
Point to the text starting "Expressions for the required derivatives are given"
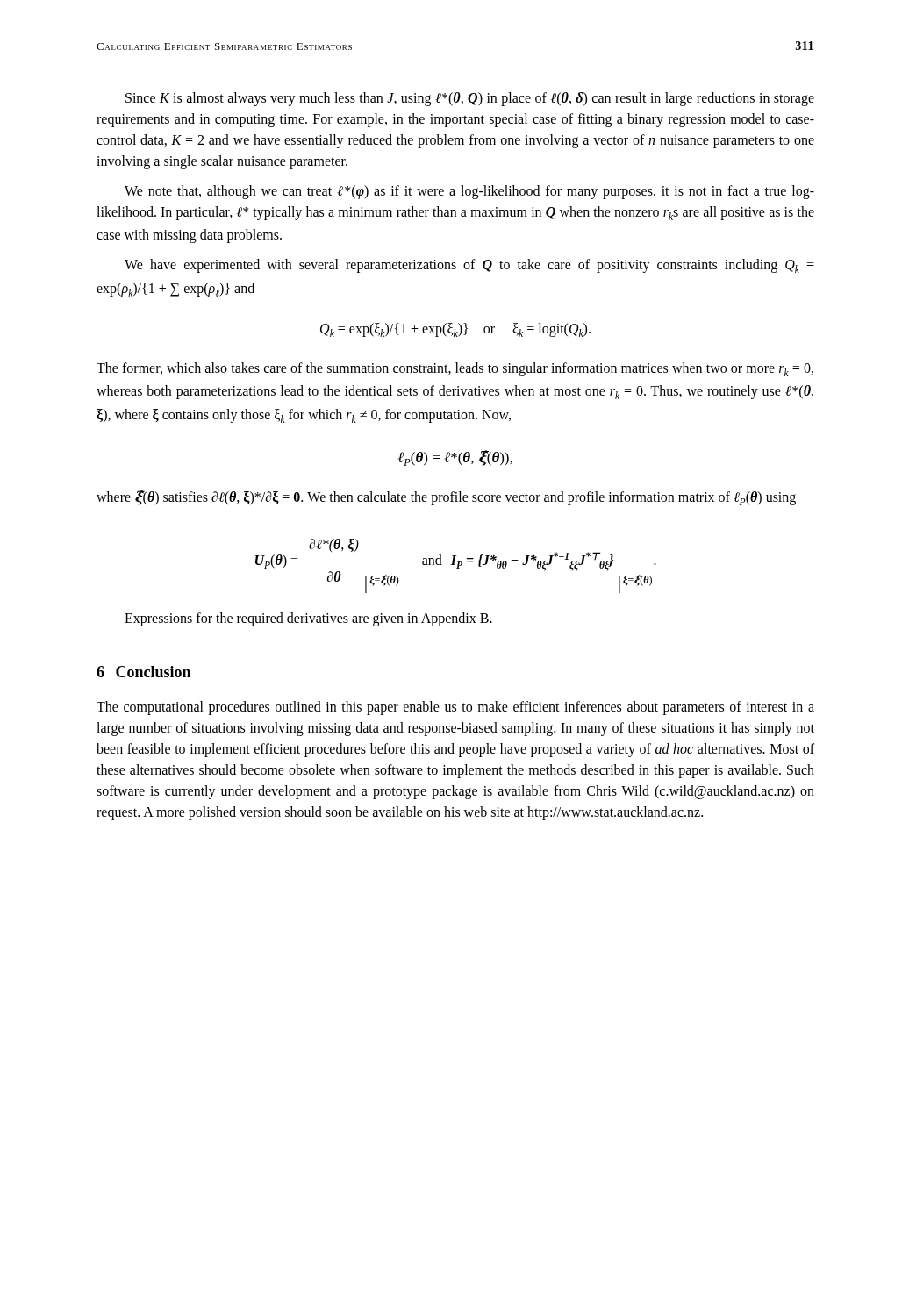[x=455, y=618]
